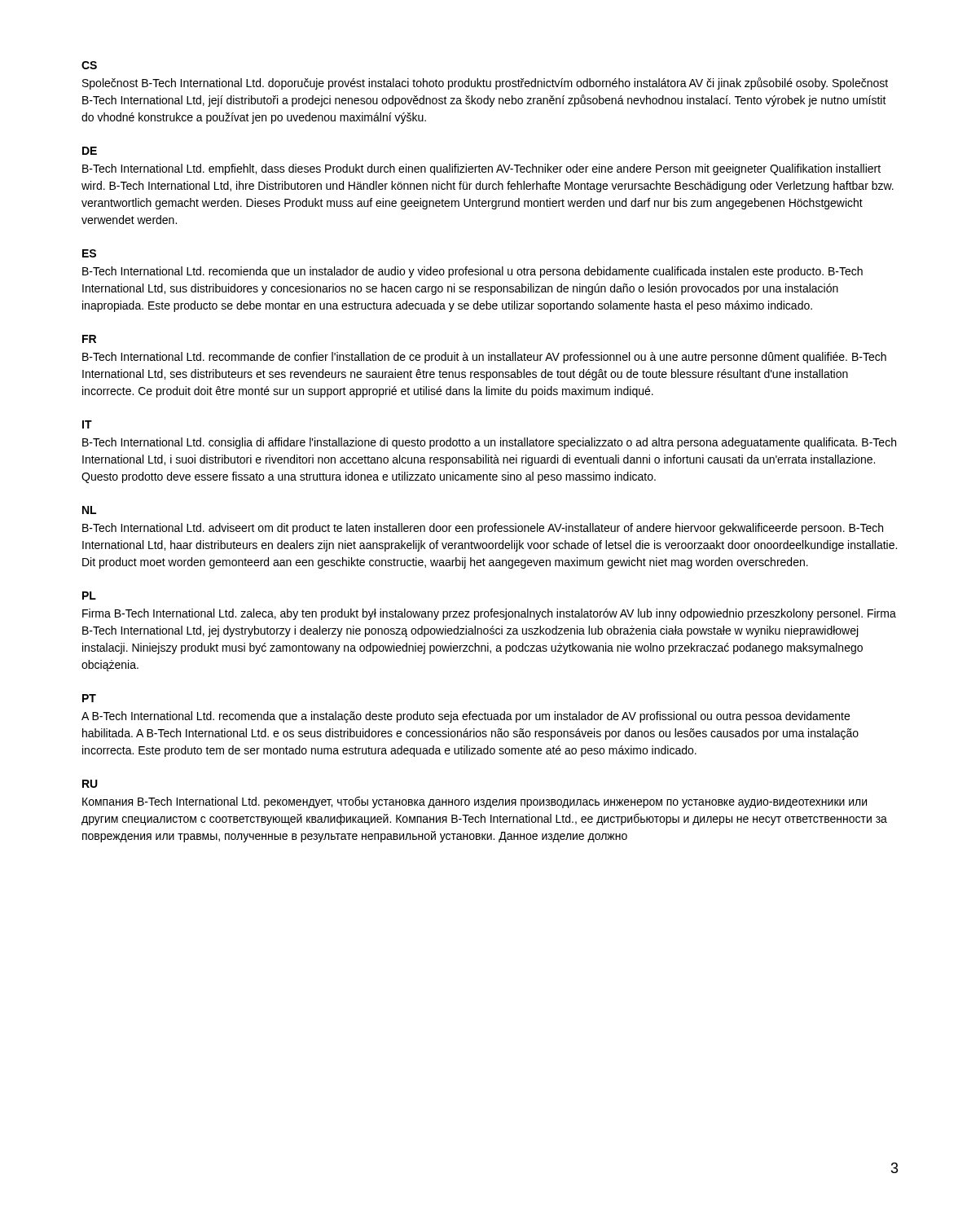
Task: Click on the text block that reads "A B-Tech International"
Action: coord(470,733)
